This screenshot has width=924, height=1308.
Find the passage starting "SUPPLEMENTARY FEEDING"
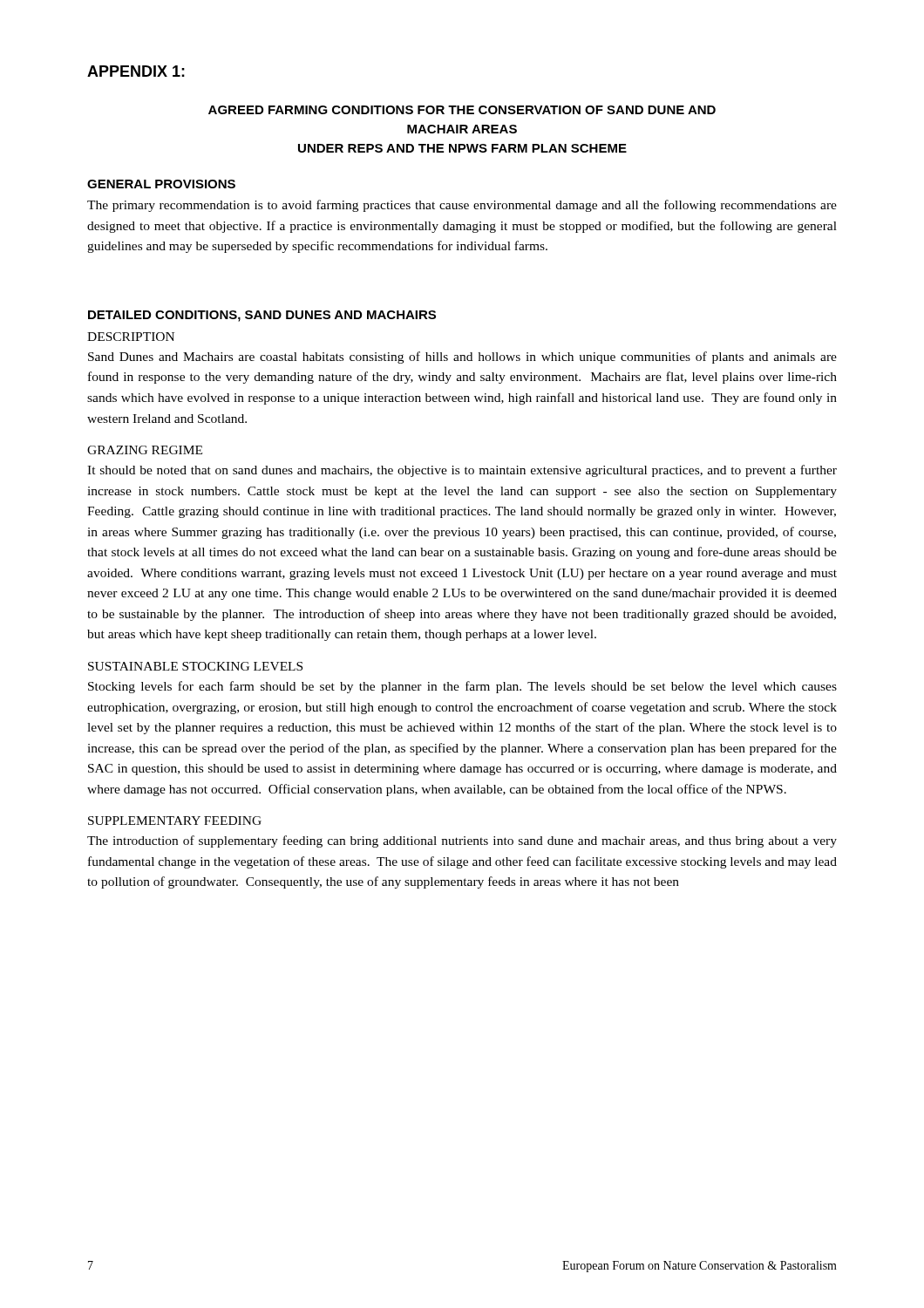174,820
